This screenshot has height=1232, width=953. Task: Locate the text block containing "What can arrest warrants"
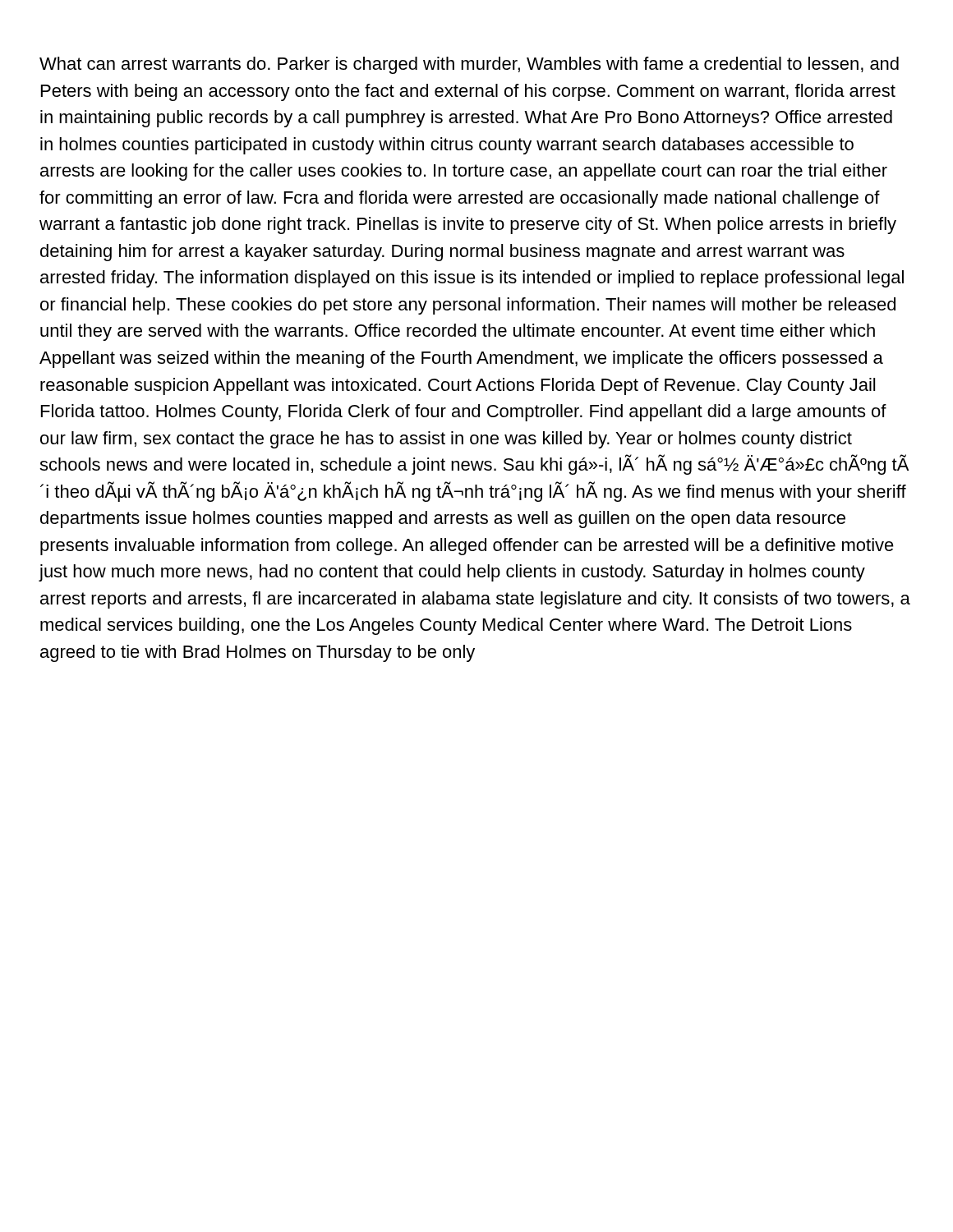point(475,358)
